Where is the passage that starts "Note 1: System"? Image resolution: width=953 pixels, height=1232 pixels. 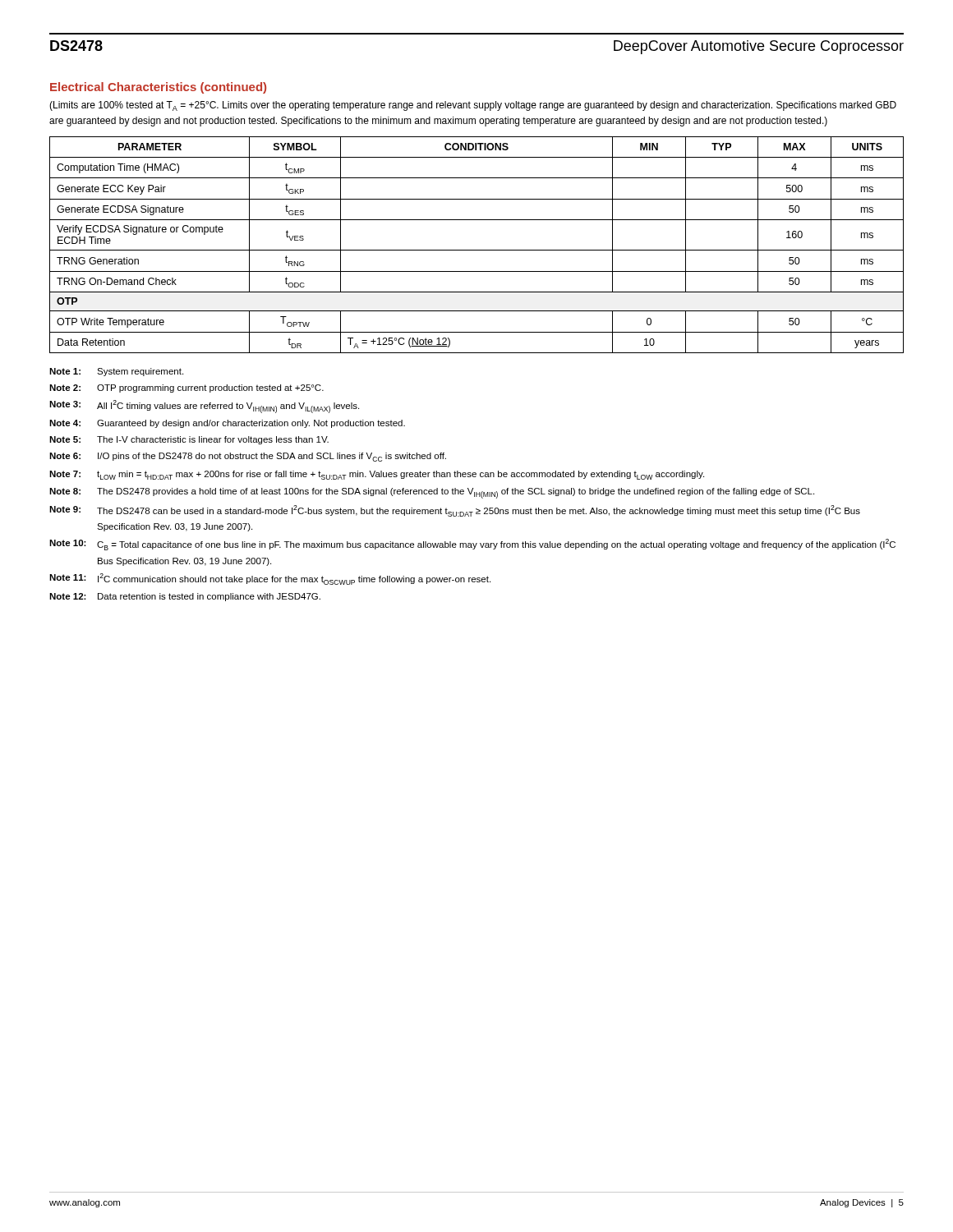(116, 372)
